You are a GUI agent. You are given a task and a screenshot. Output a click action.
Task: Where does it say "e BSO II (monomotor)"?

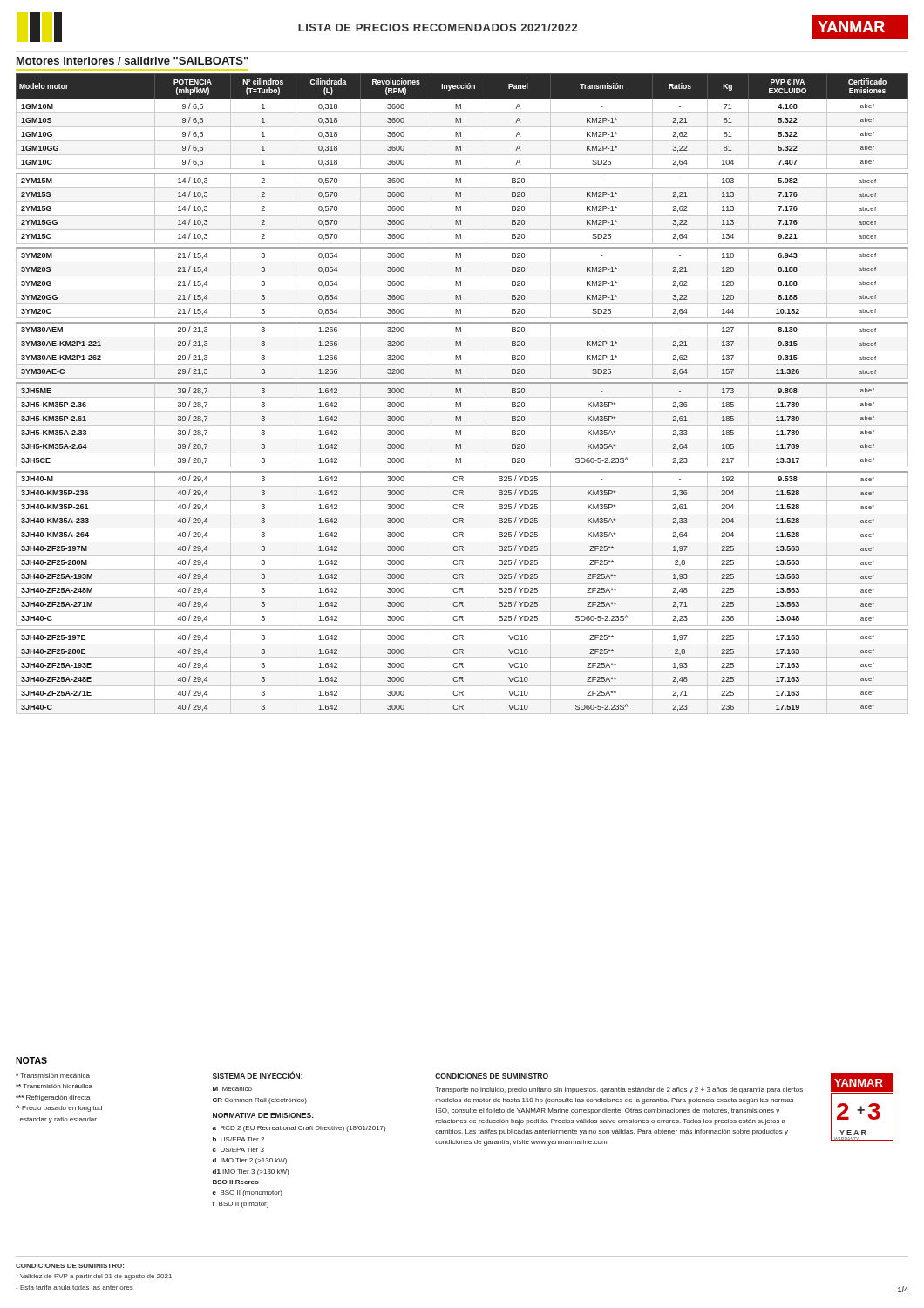[247, 1193]
